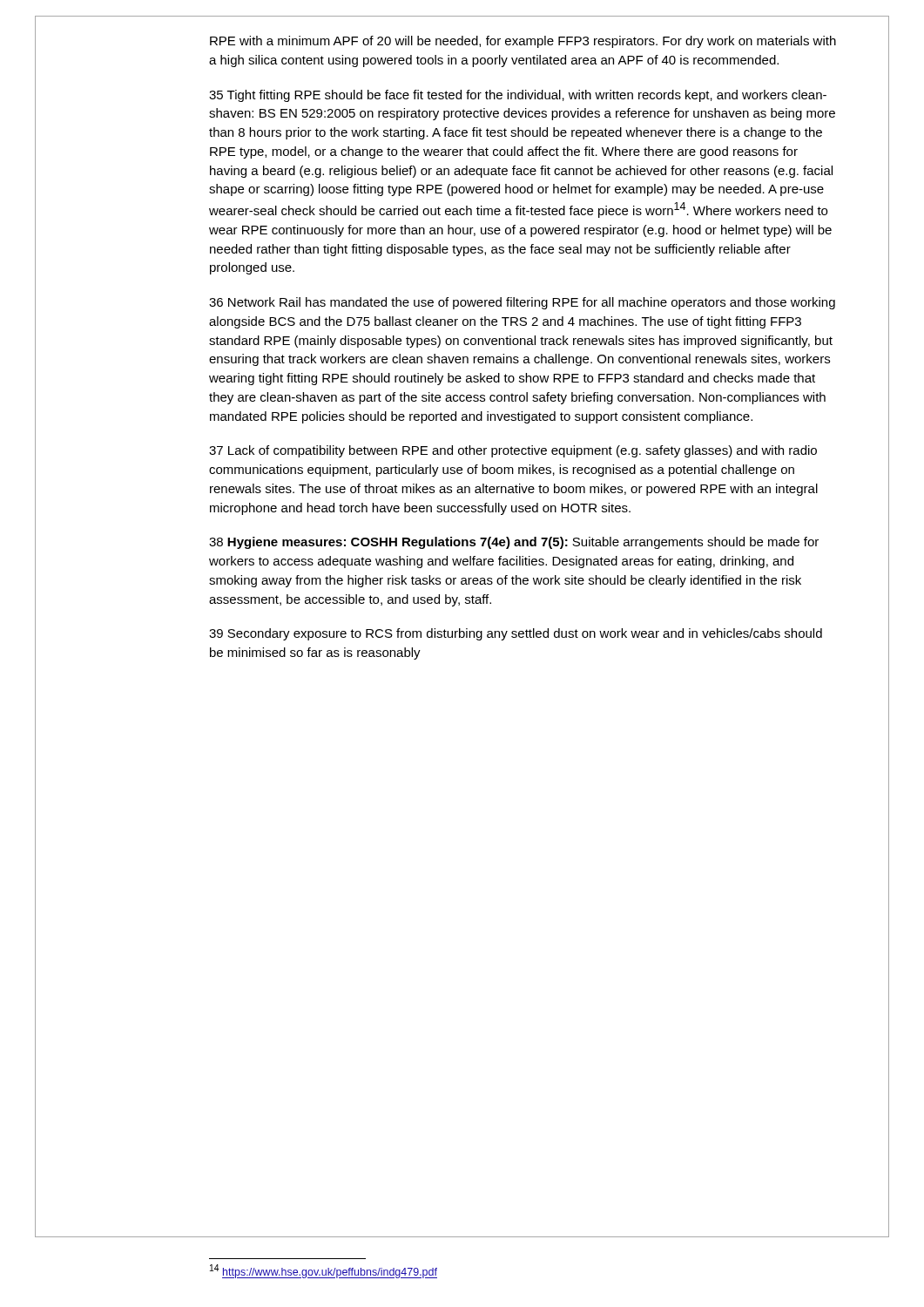Viewport: 924px width, 1307px height.
Task: Locate the text block starting "35 Tight fitting RPE should be face fit"
Action: [x=522, y=181]
